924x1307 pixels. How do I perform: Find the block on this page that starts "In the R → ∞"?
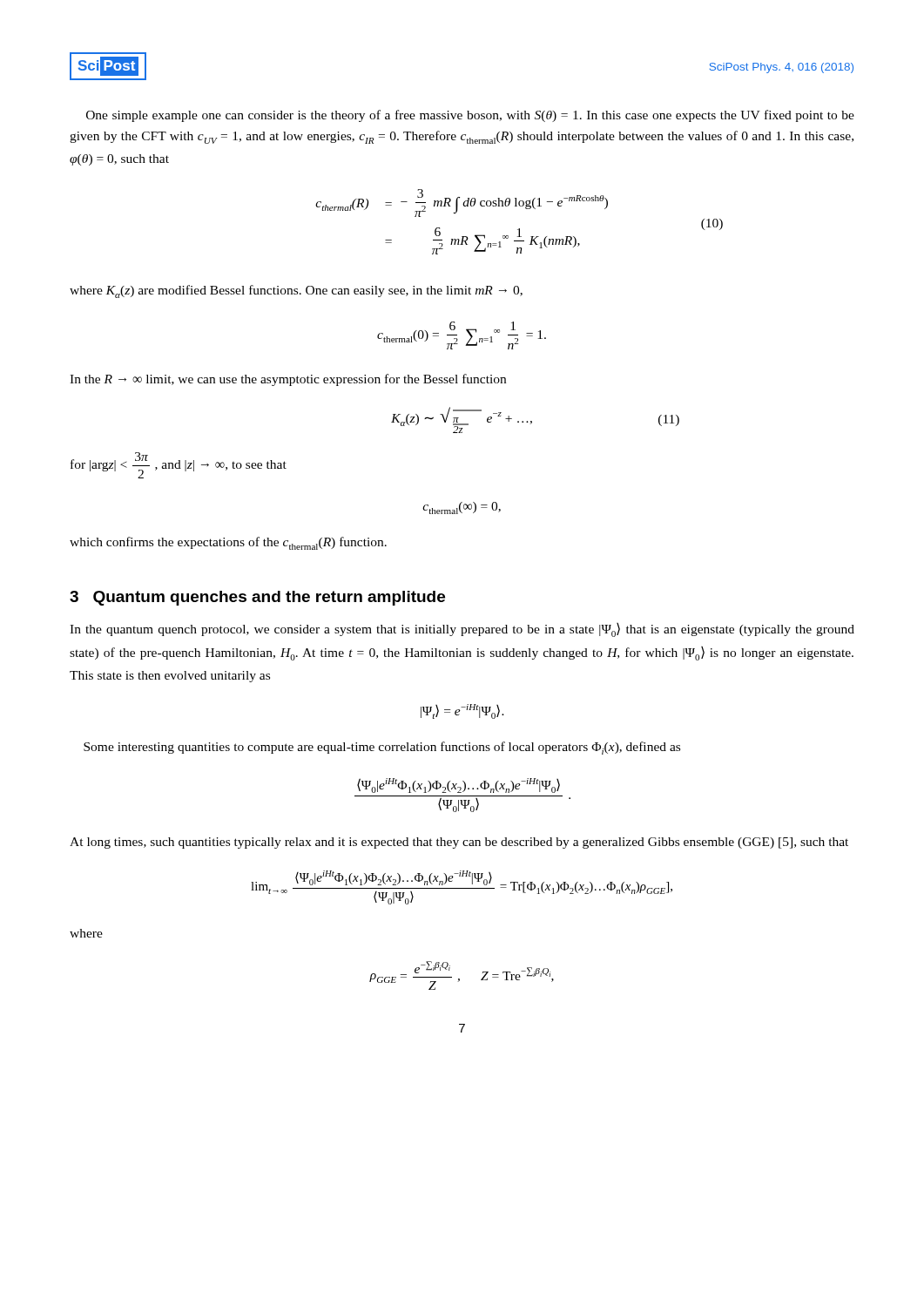[x=288, y=379]
